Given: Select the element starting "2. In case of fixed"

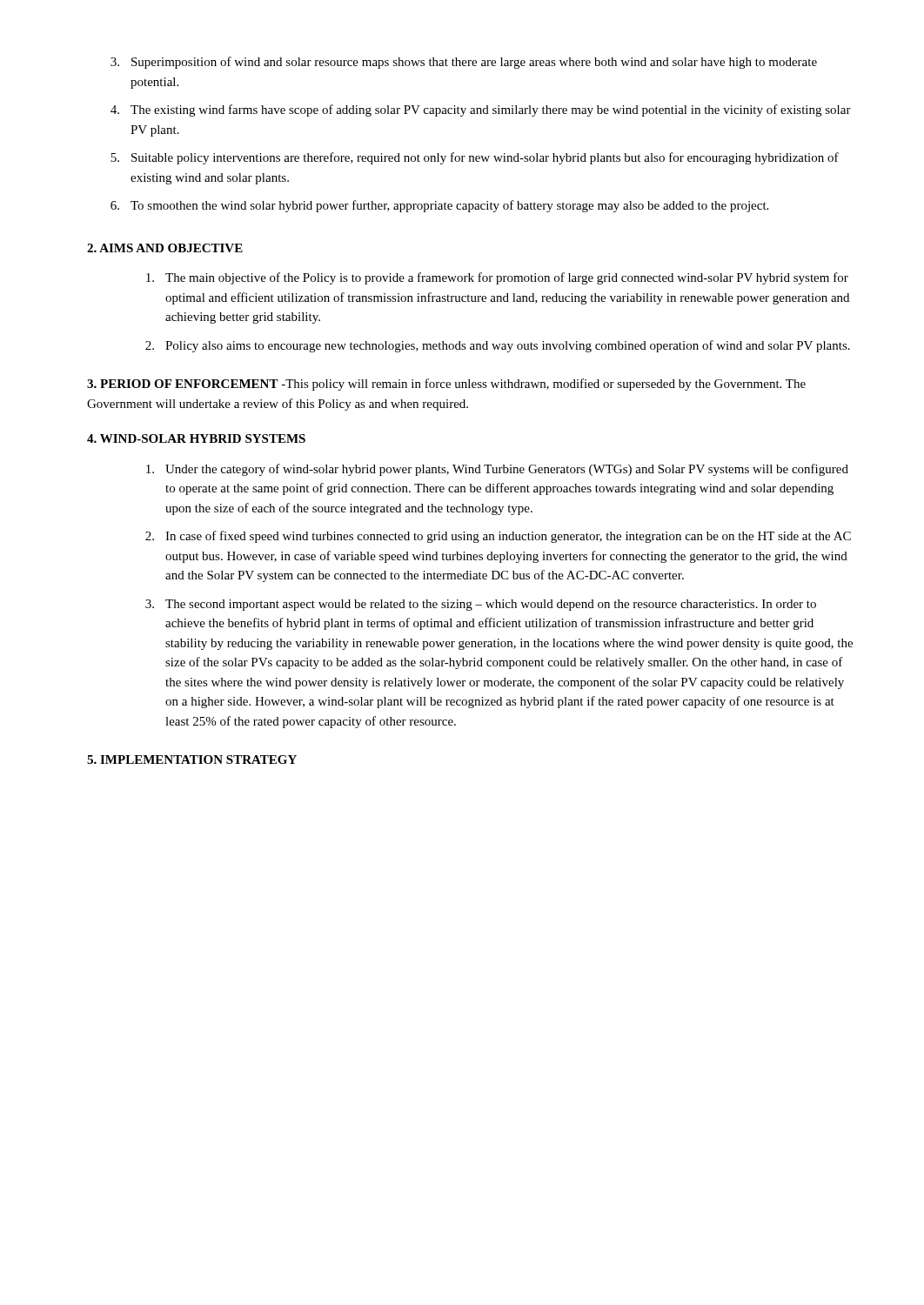Looking at the screenshot, I should click(x=488, y=556).
